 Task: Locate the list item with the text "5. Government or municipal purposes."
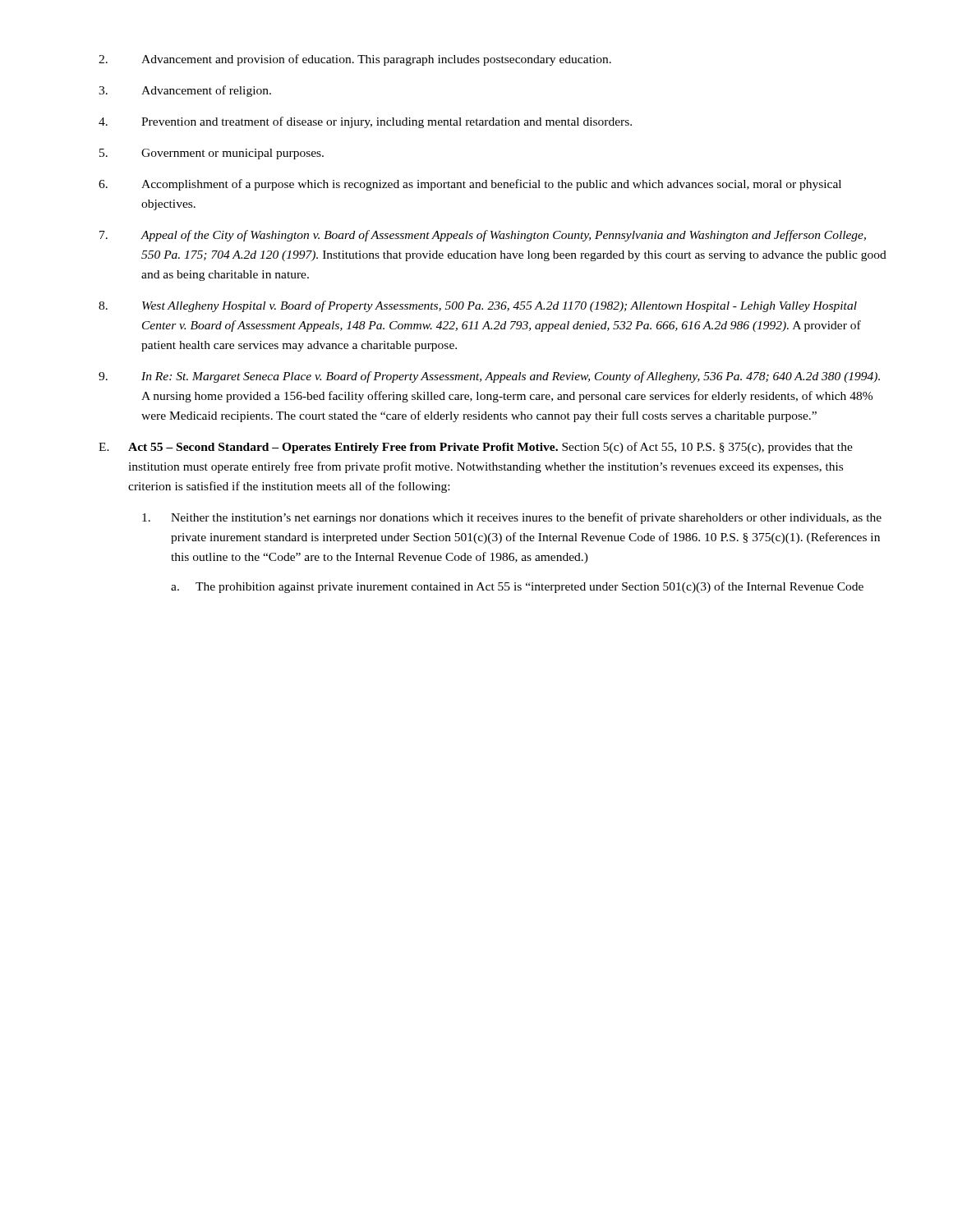(x=212, y=154)
